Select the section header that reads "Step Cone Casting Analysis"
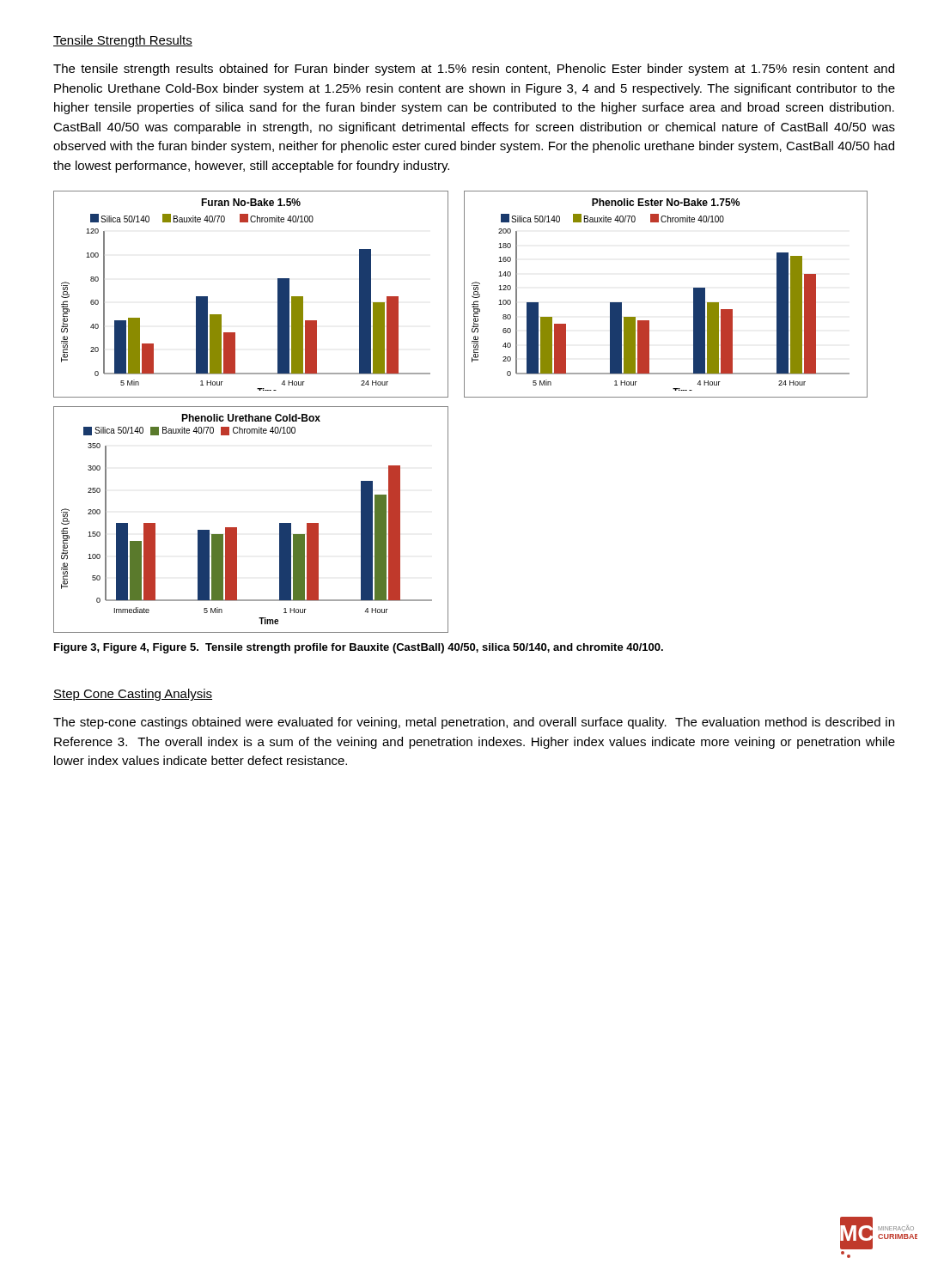Viewport: 950px width, 1288px height. (x=133, y=694)
